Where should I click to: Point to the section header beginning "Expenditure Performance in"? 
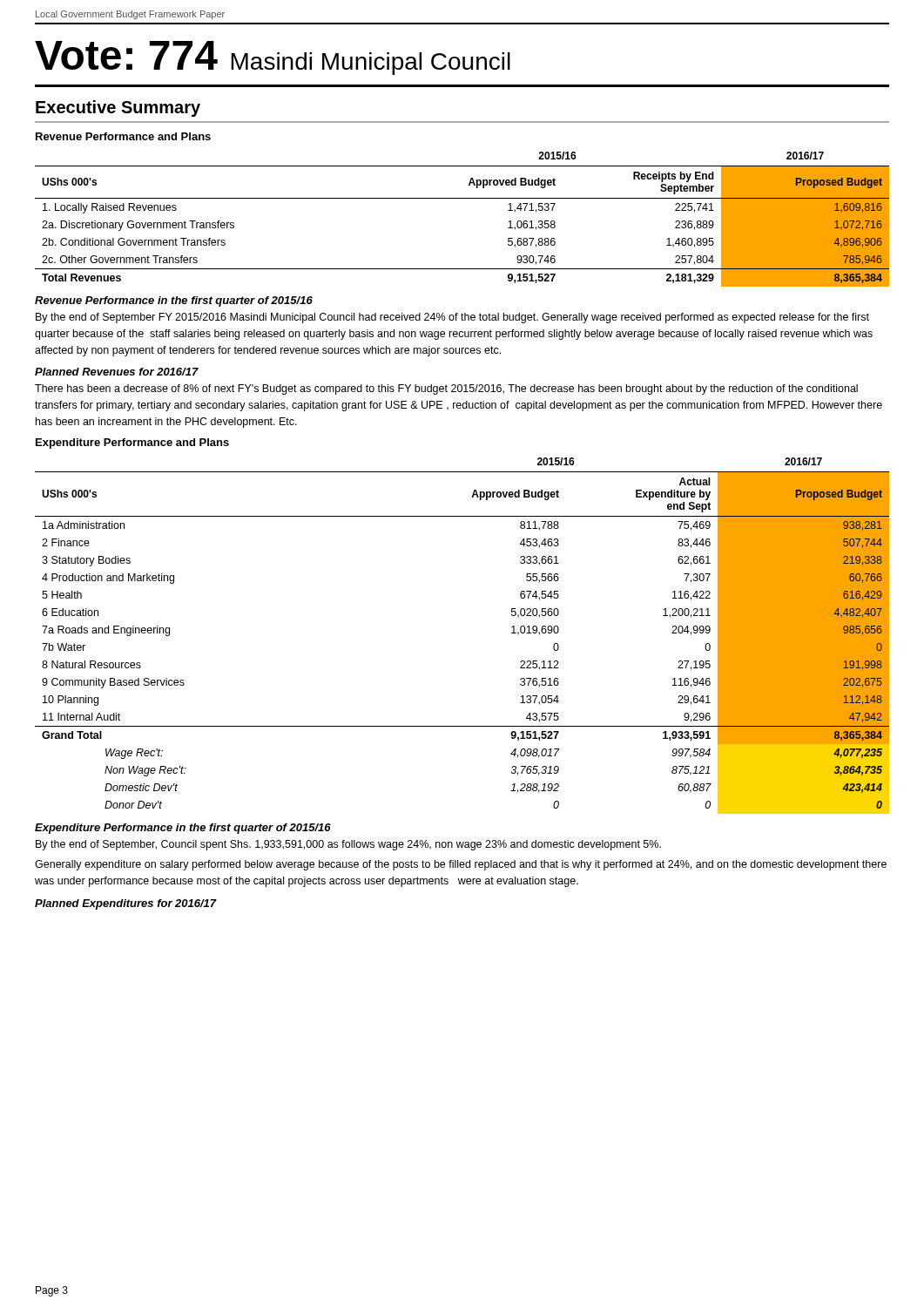click(x=183, y=827)
